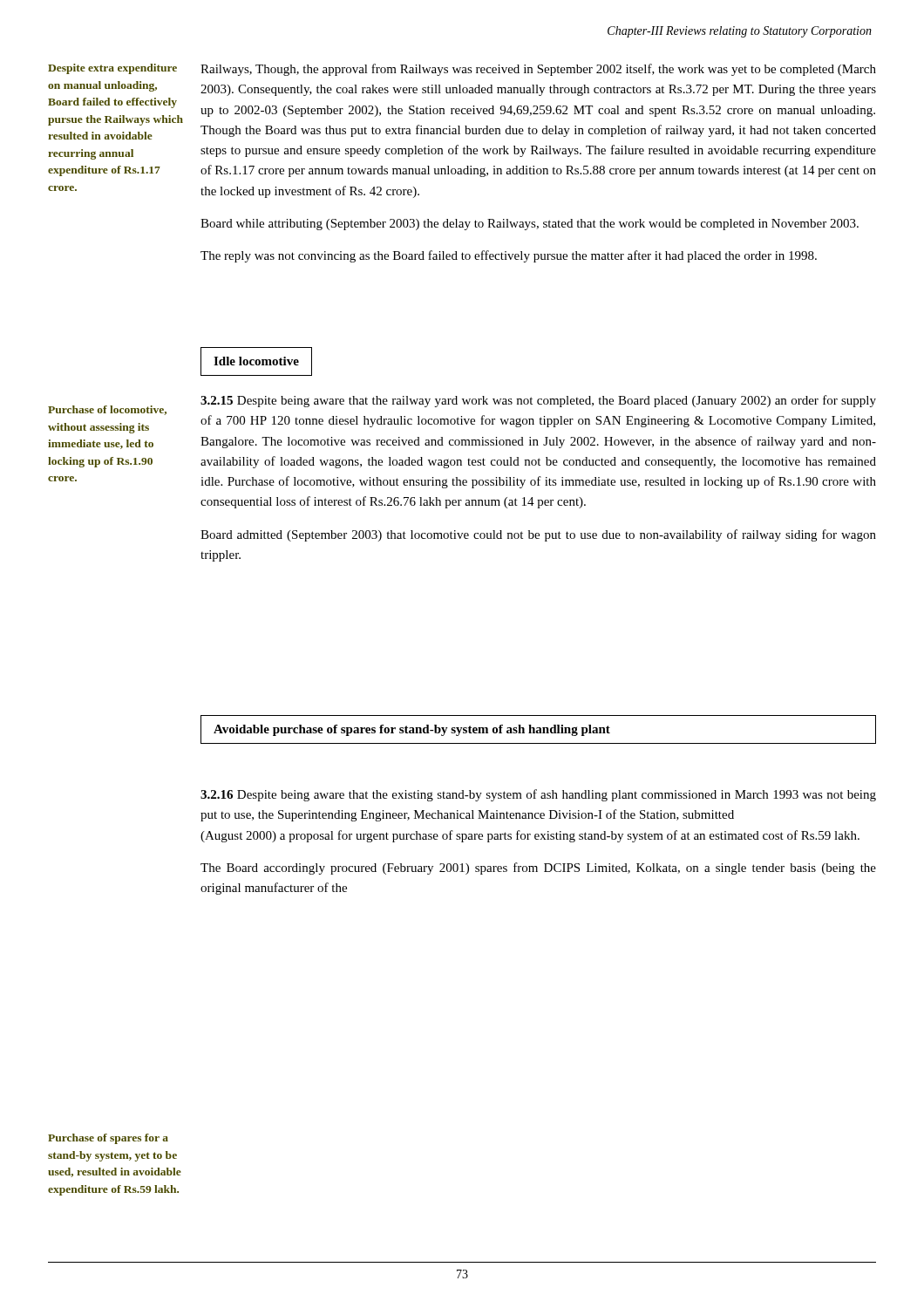Point to the block beginning "Purchase of spares for a"
This screenshot has height=1308, width=924.
[115, 1163]
